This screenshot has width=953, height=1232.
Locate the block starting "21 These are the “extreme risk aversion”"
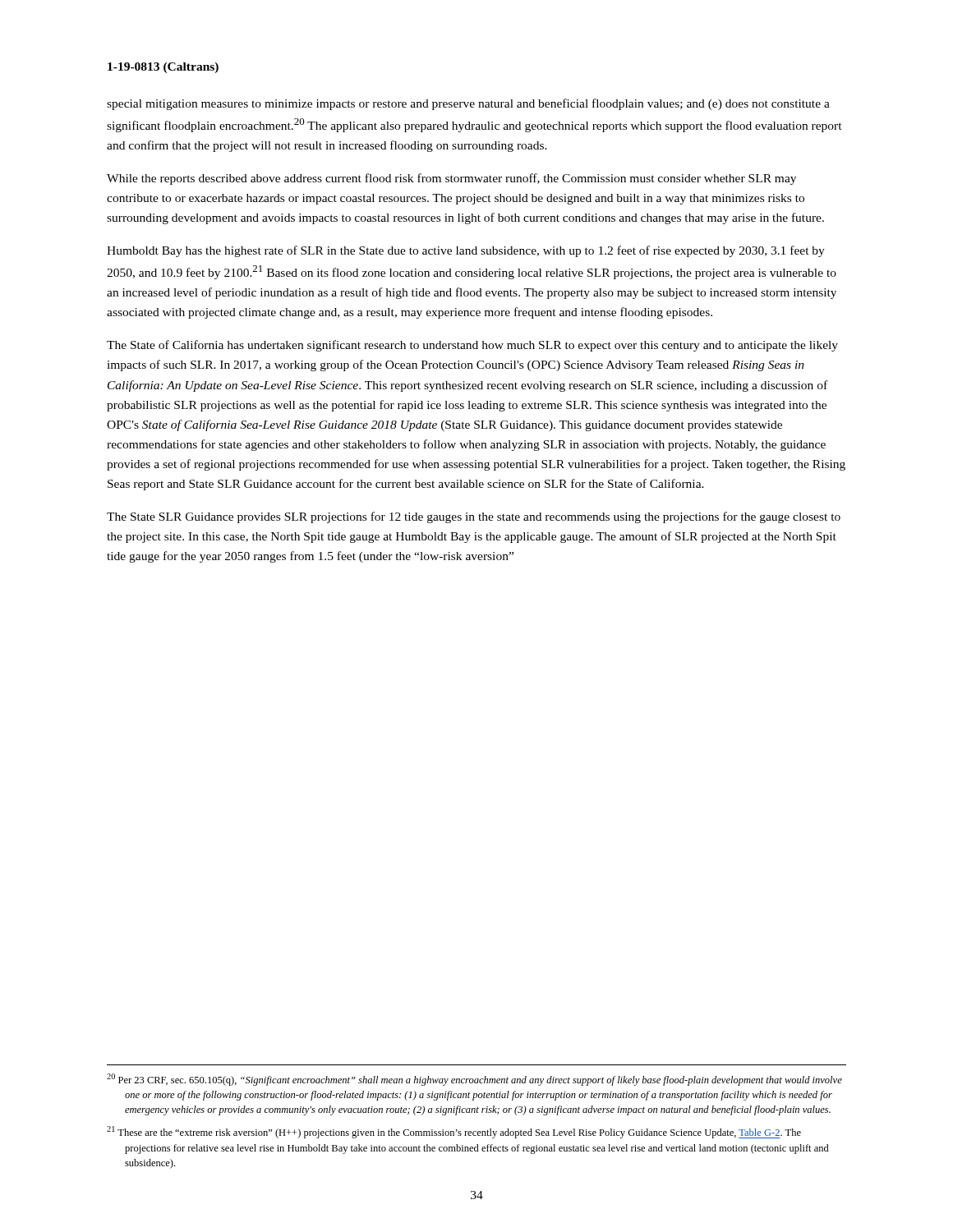click(468, 1147)
